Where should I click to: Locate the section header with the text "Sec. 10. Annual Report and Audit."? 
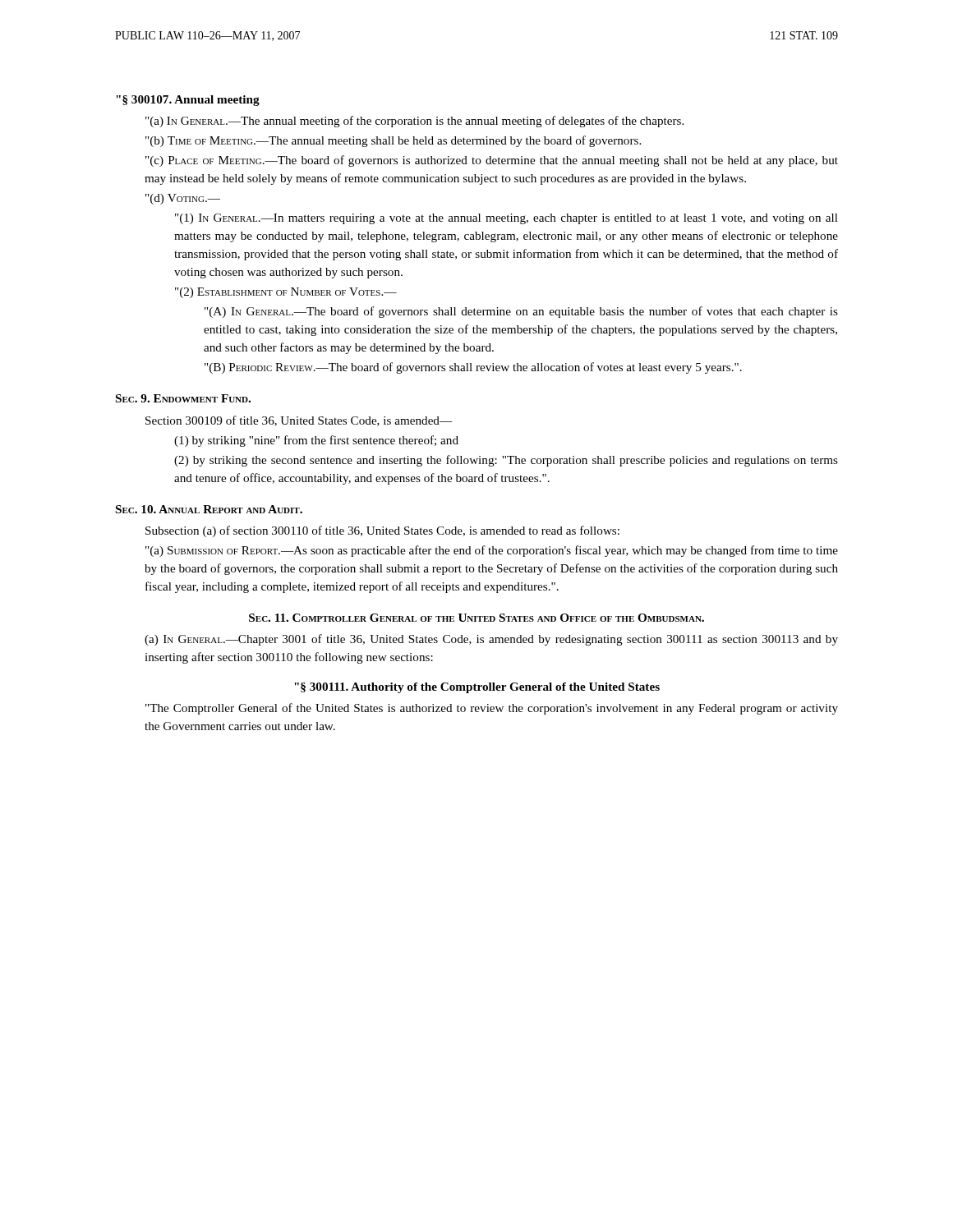pos(209,509)
